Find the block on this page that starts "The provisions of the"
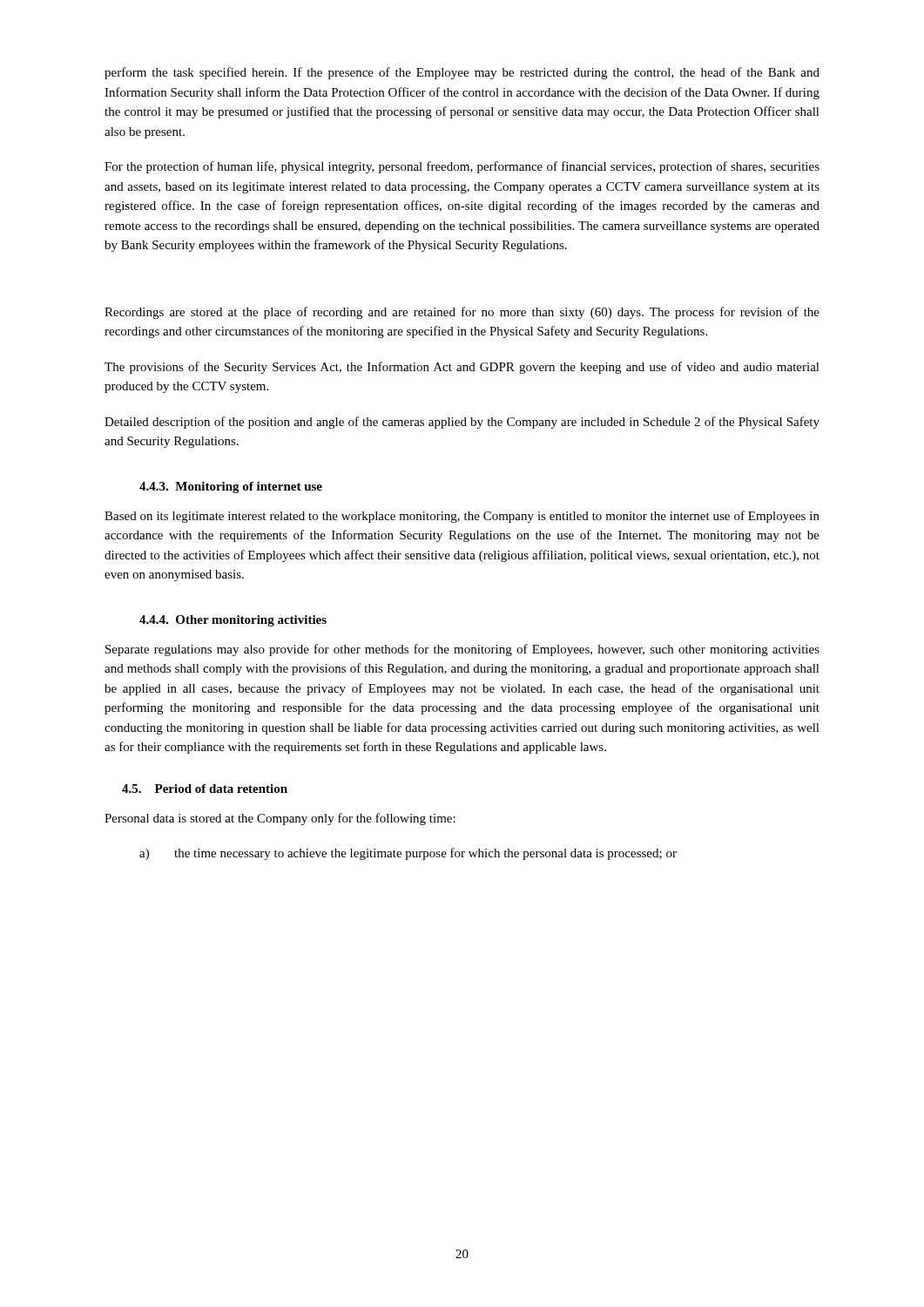924x1307 pixels. click(462, 376)
